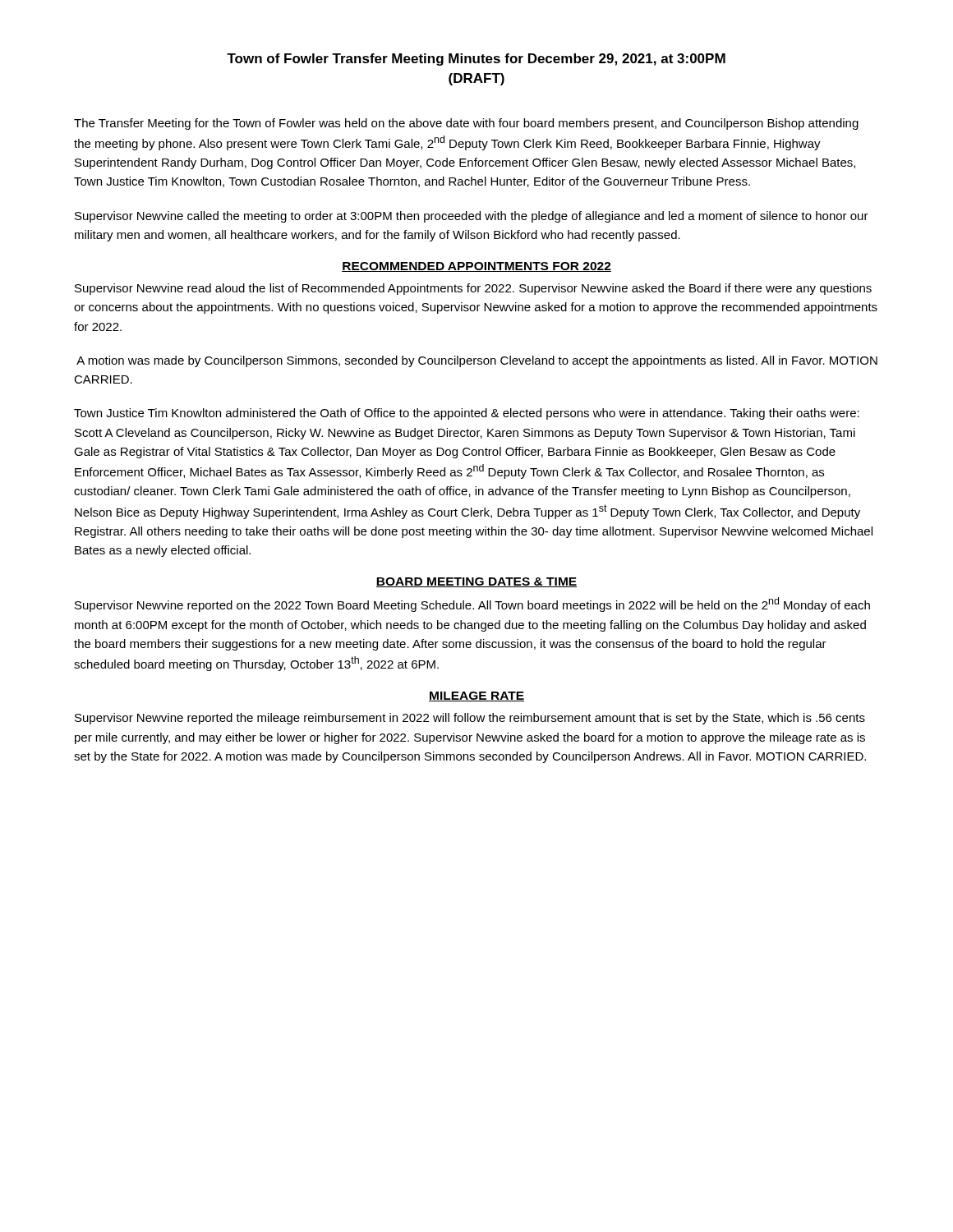Click the passage that begins "The Transfer Meeting for"
The image size is (953, 1232).
click(466, 152)
